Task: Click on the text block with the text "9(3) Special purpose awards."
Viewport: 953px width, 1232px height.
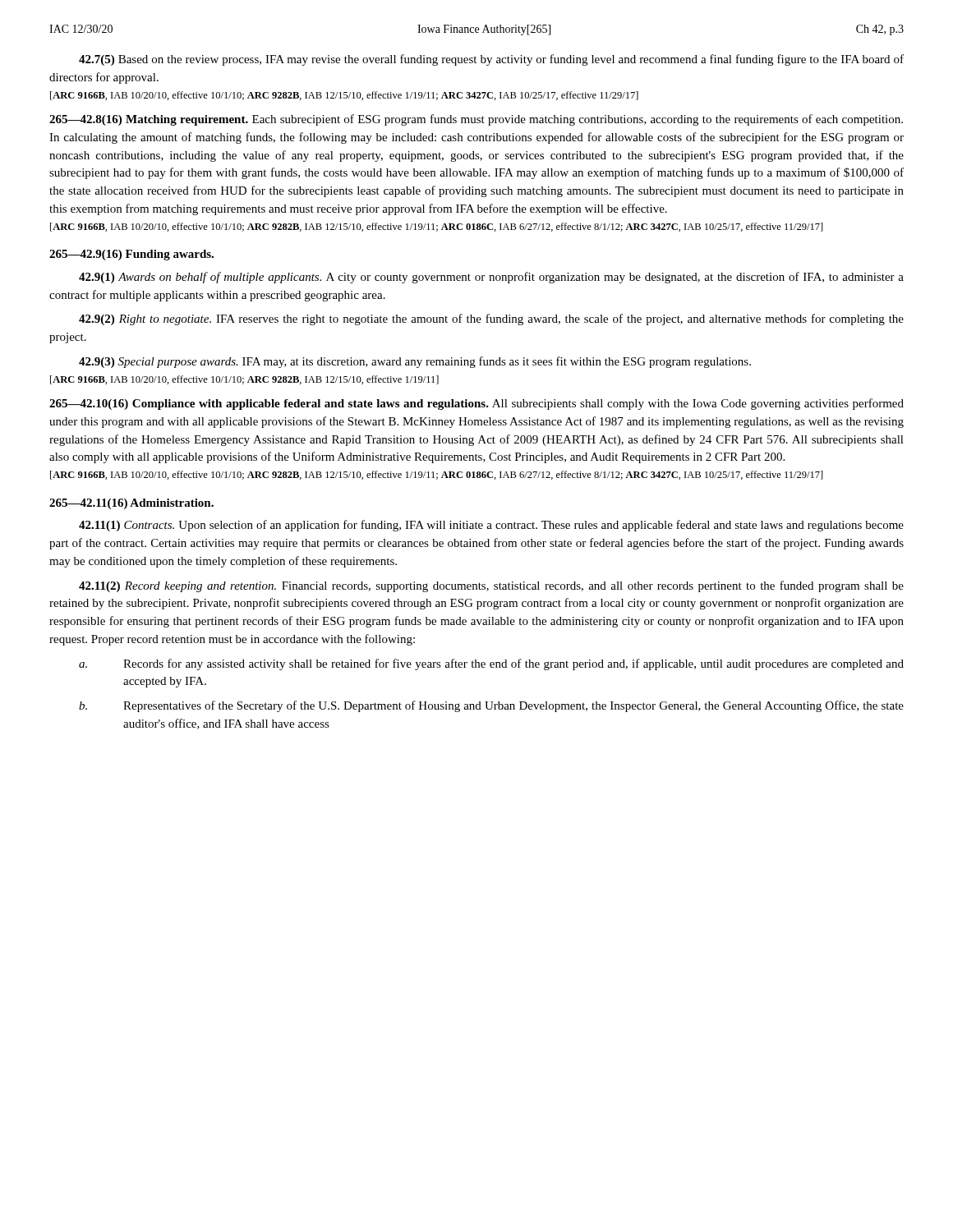Action: pyautogui.click(x=476, y=370)
